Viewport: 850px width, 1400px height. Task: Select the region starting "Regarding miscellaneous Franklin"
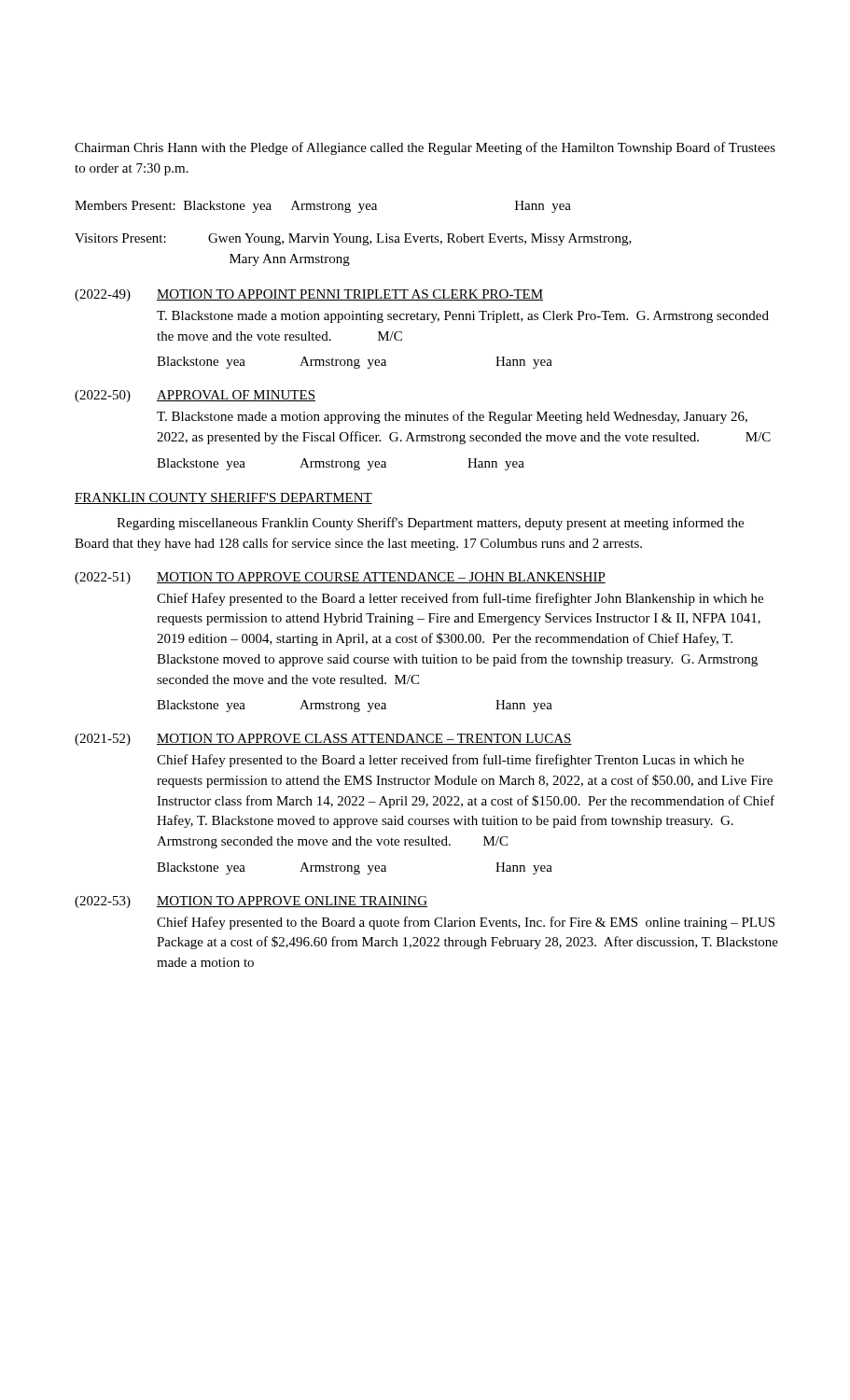[409, 533]
